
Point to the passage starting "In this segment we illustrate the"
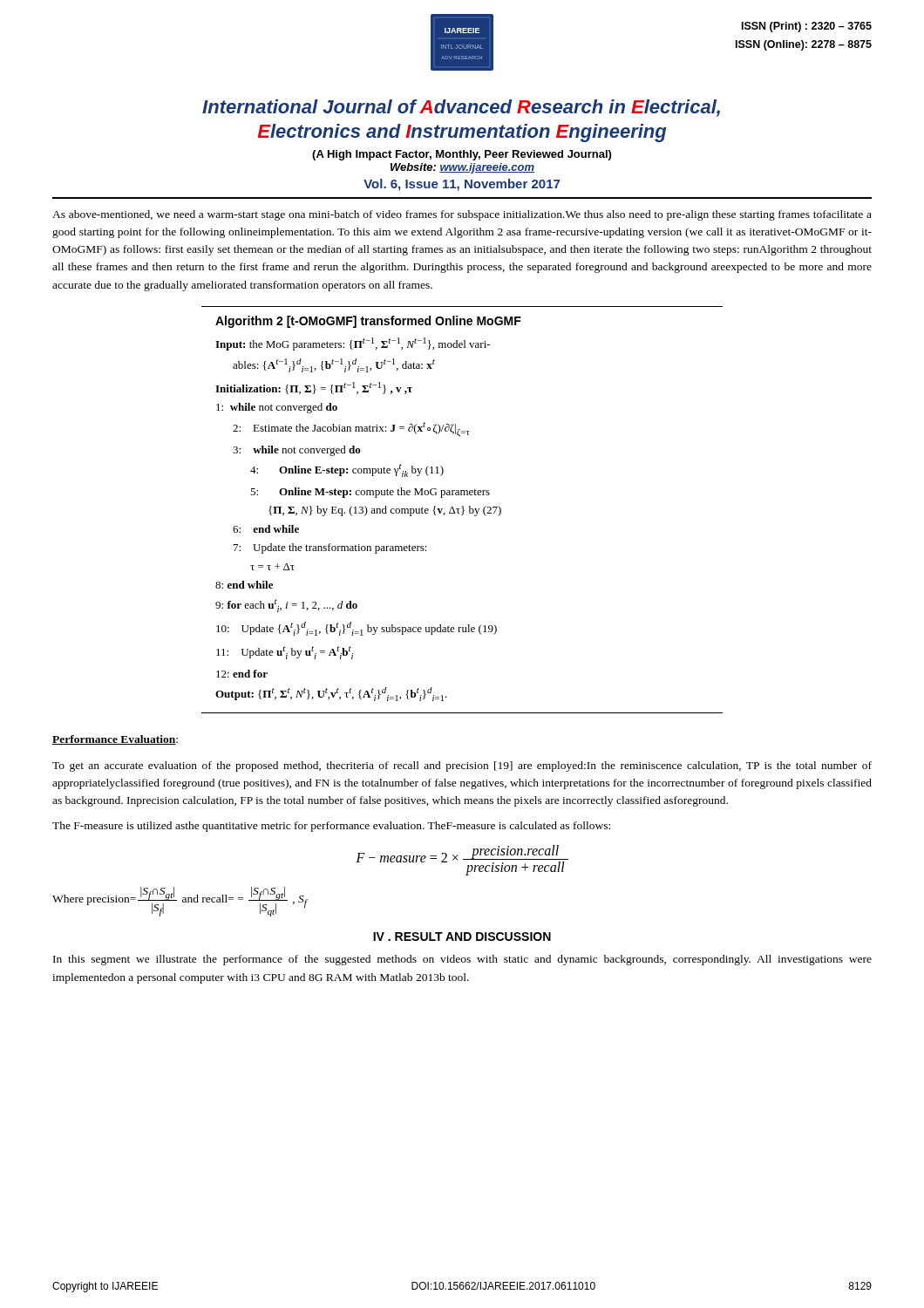tap(462, 968)
